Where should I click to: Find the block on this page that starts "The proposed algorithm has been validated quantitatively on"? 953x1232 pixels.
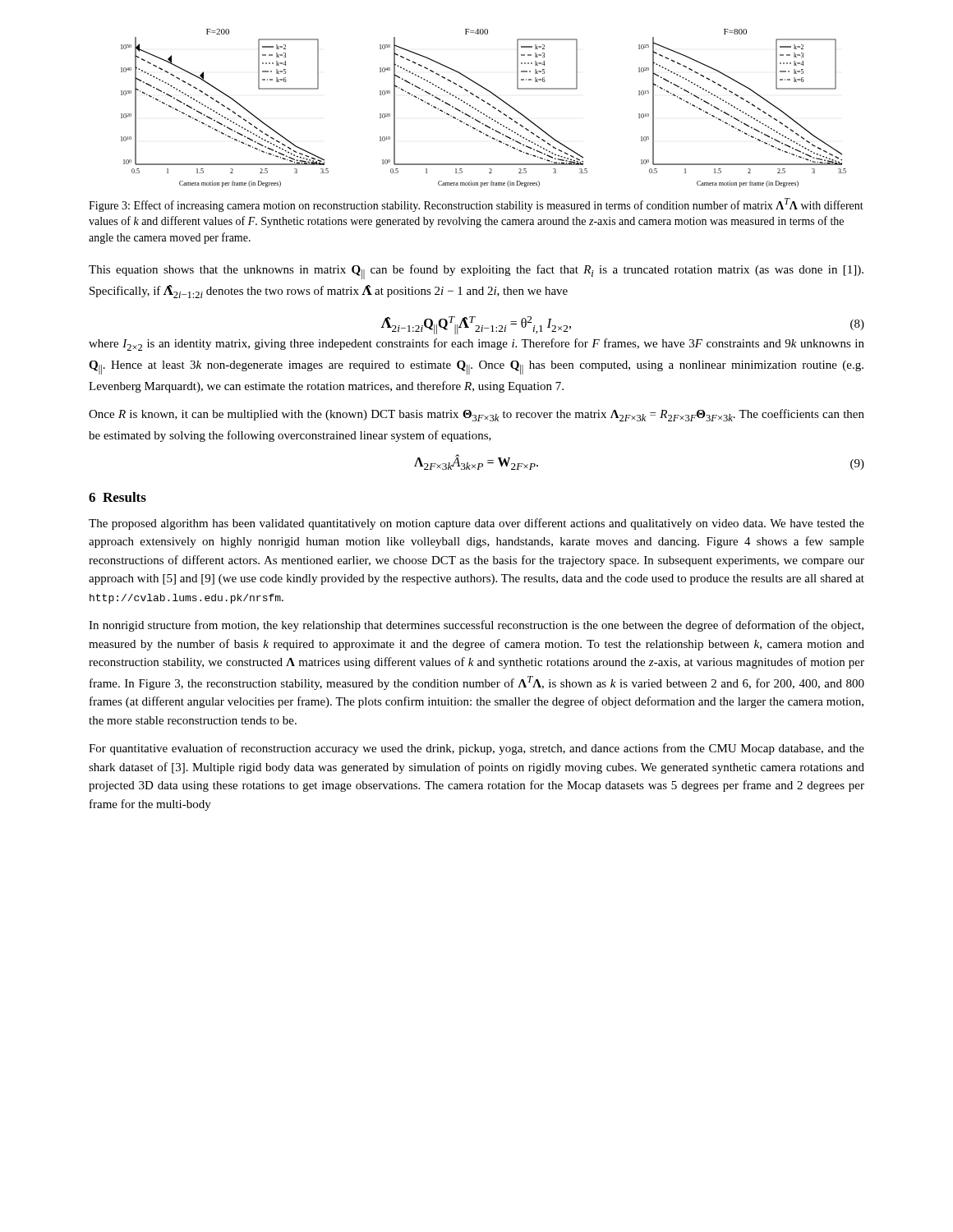(476, 560)
